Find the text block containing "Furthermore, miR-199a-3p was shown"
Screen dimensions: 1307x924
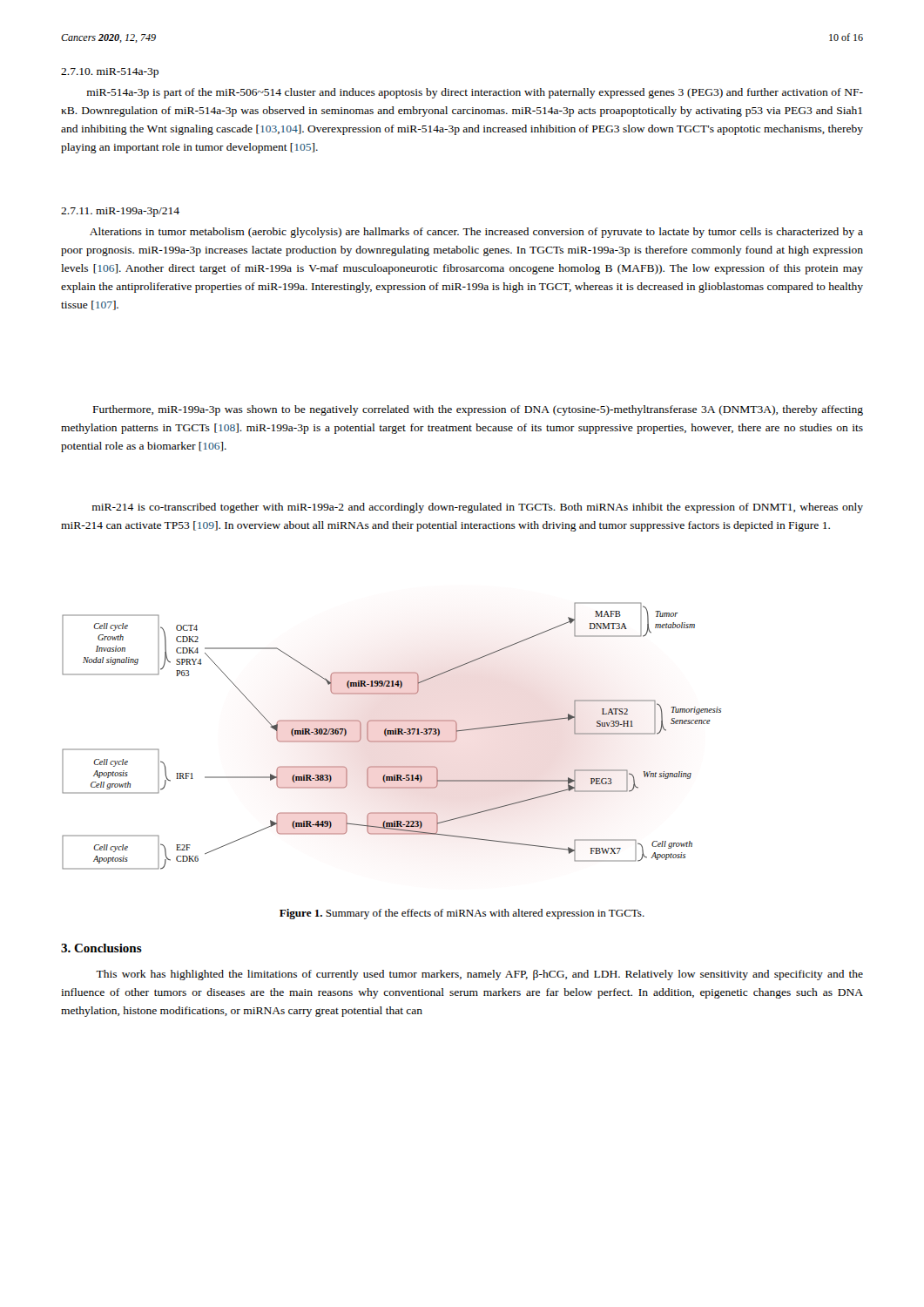(x=462, y=427)
